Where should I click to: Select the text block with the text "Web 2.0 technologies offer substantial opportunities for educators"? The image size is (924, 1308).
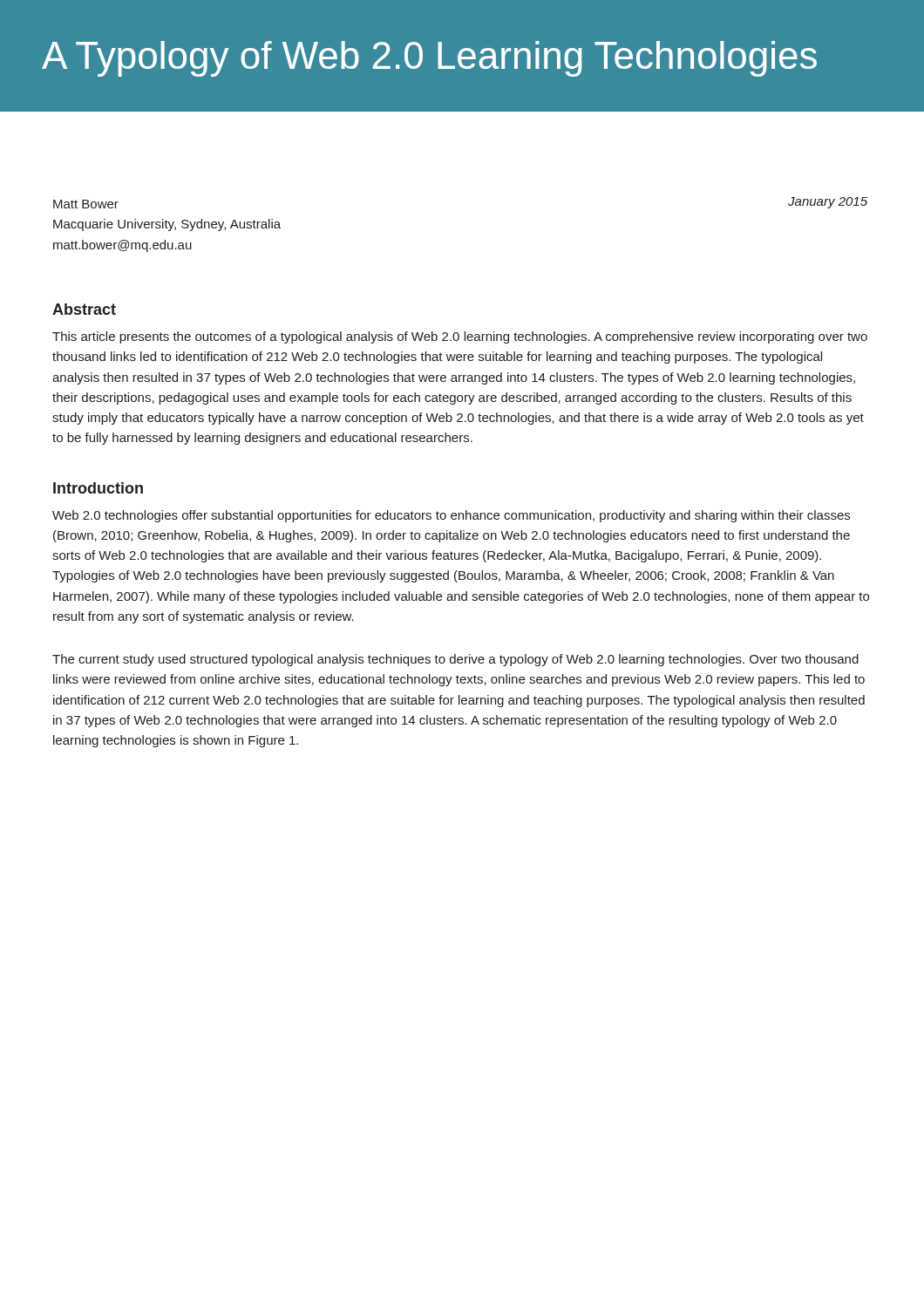tap(461, 565)
